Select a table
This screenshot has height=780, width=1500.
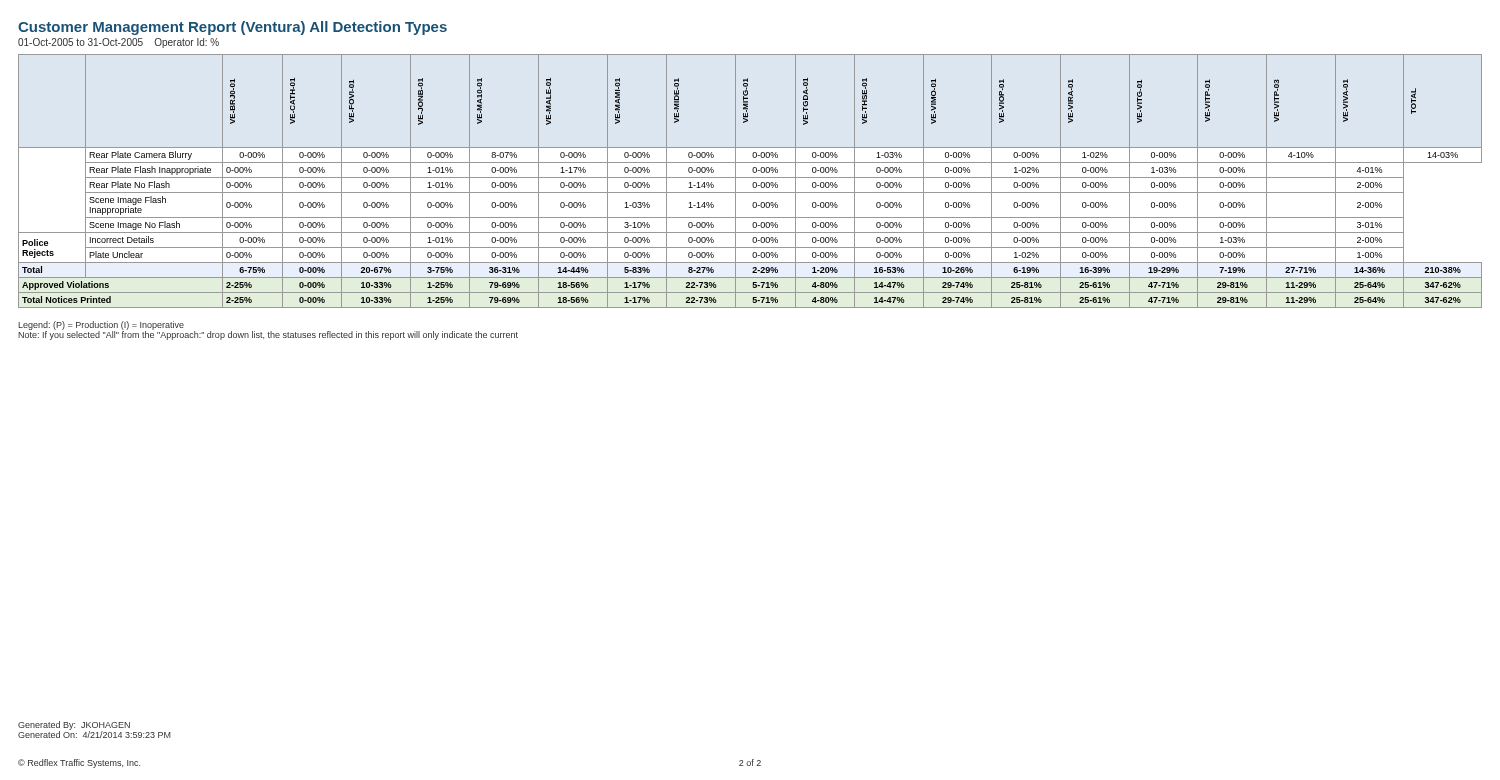(750, 181)
